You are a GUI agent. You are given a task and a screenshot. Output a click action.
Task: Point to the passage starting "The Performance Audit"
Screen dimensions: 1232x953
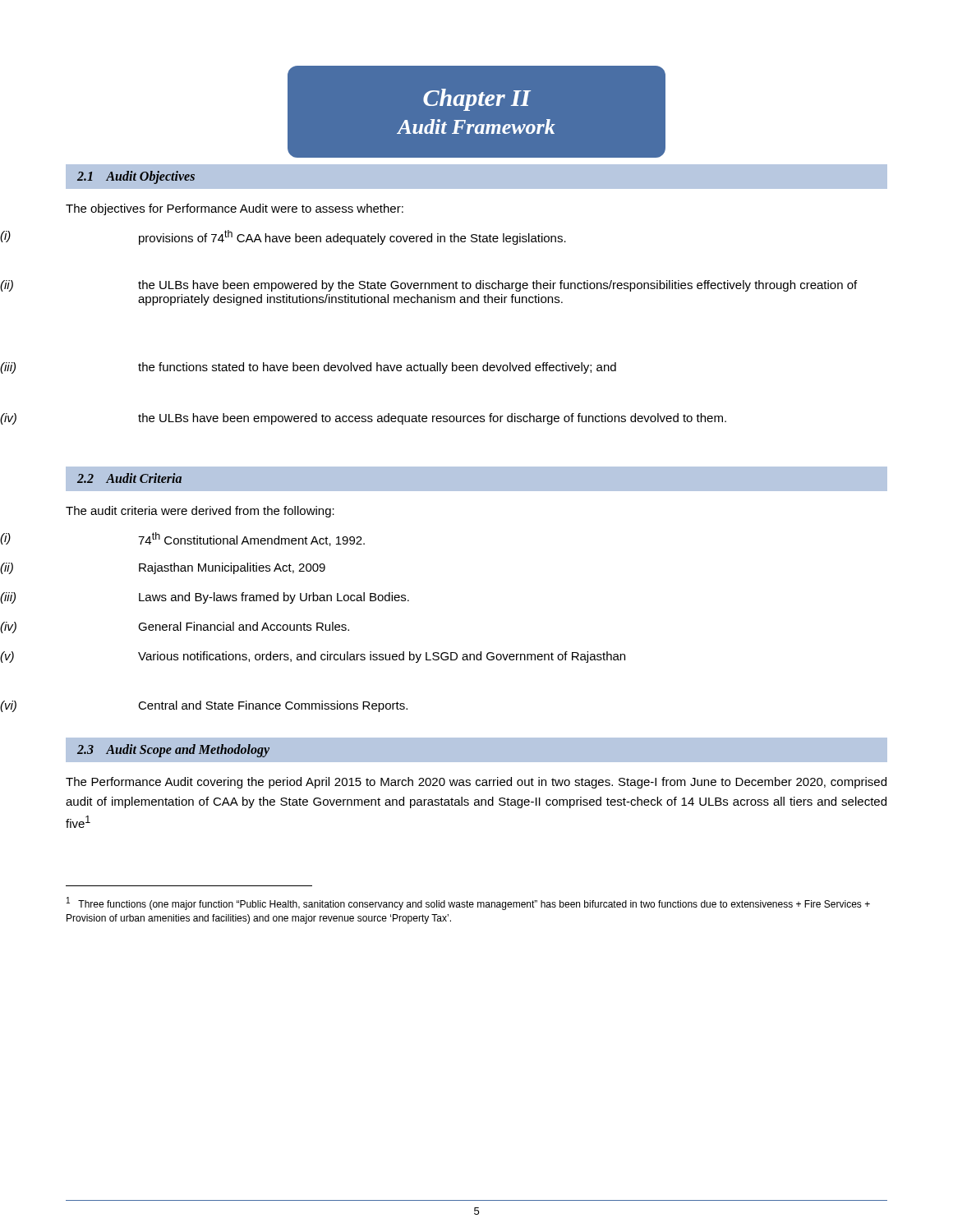tap(476, 802)
